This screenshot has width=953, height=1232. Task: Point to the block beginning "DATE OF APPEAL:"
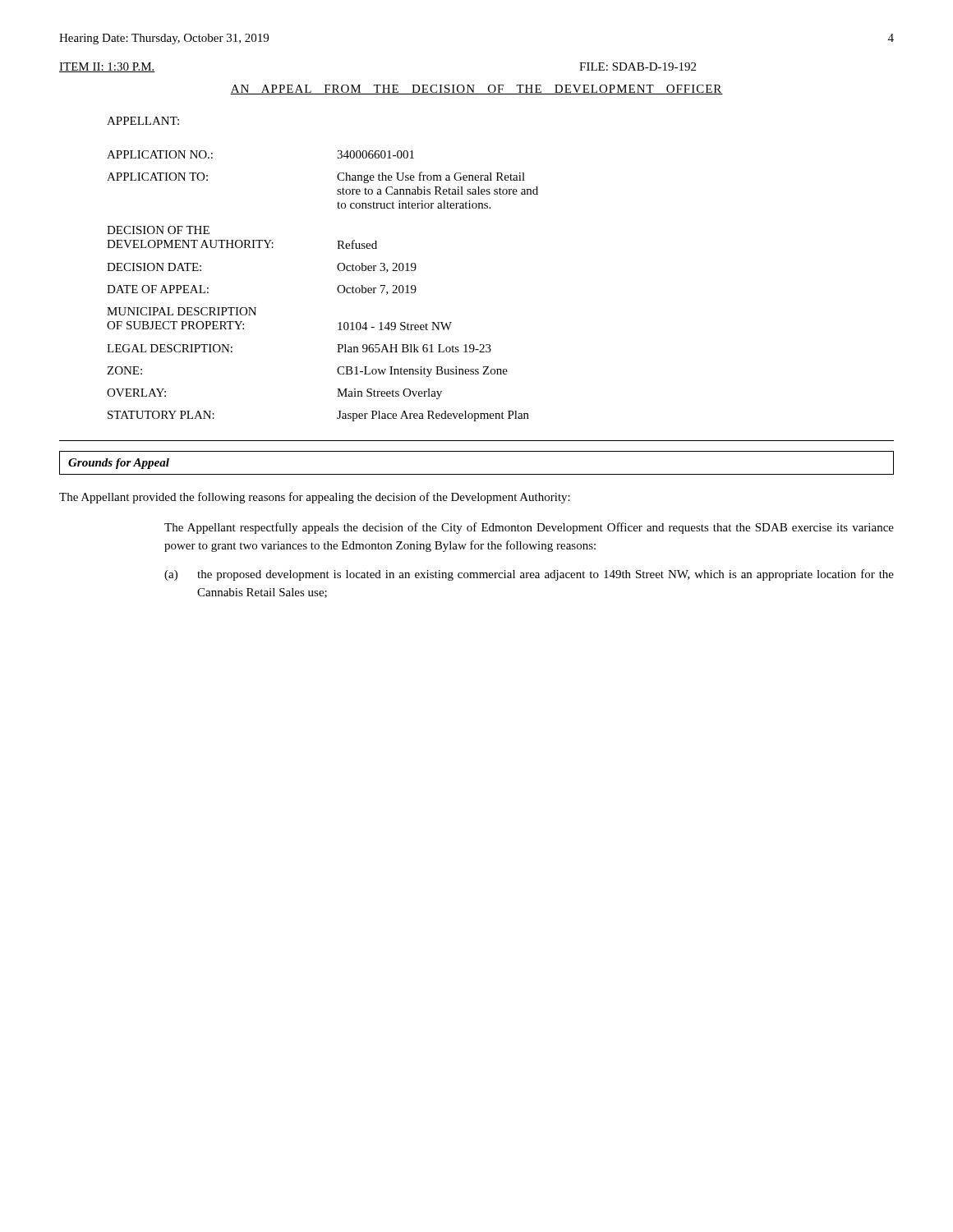tap(153, 290)
